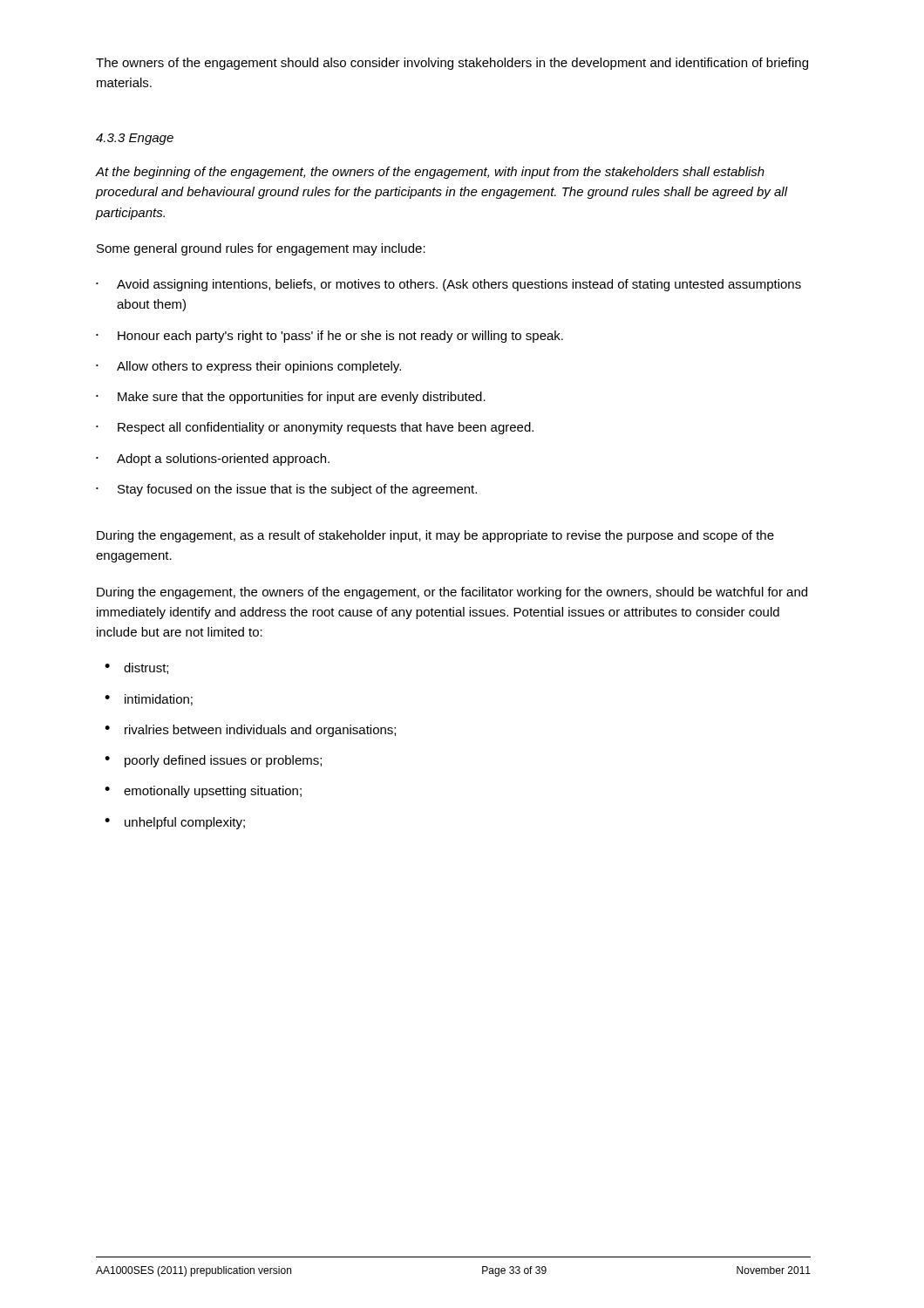Image resolution: width=924 pixels, height=1308 pixels.
Task: Locate the text "• Adopt a solutions-oriented approach."
Action: click(213, 458)
